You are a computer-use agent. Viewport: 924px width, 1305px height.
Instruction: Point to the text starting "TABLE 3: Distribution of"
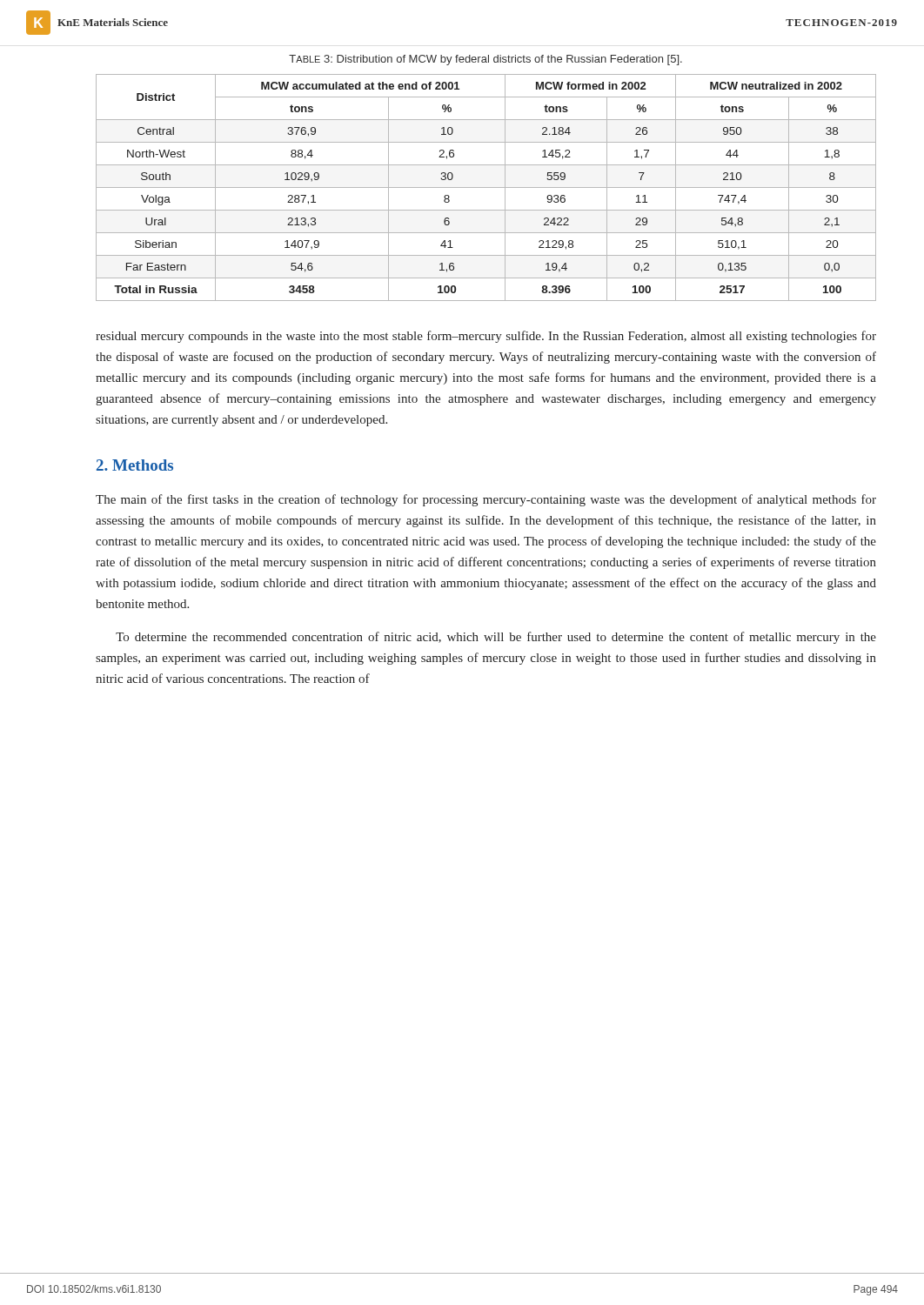pyautogui.click(x=486, y=59)
